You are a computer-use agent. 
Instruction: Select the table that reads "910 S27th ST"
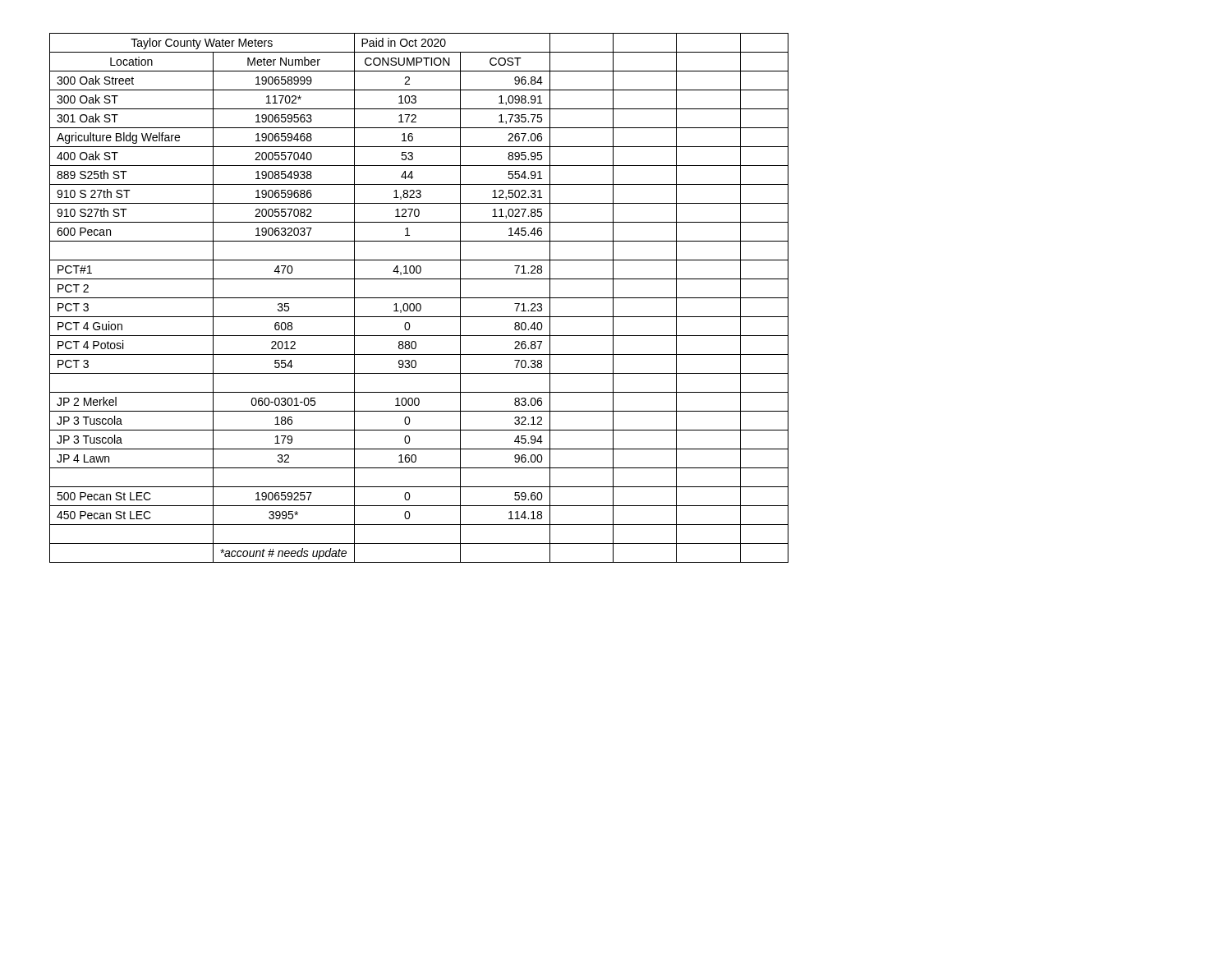tap(419, 298)
